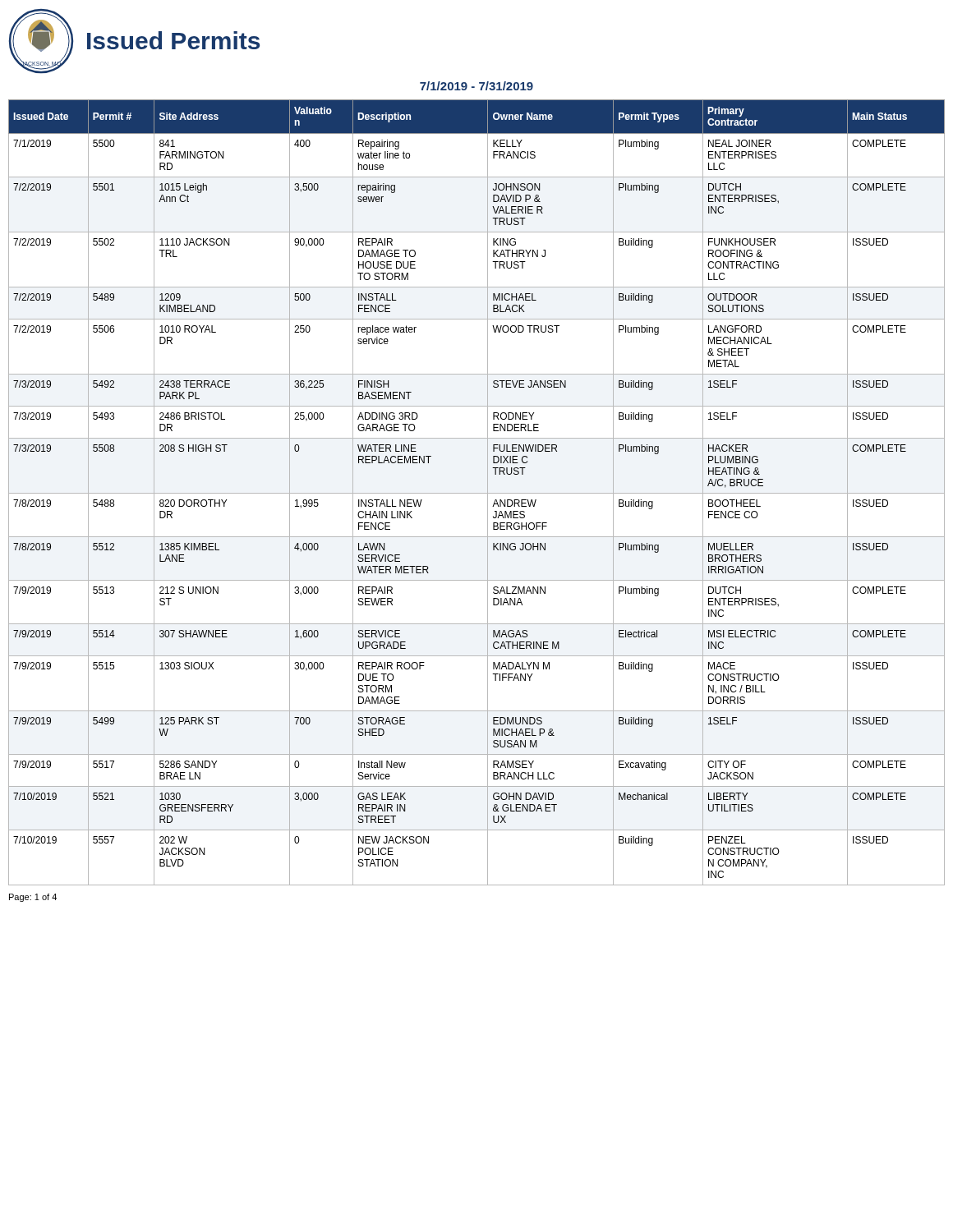
Task: Where does it say "Issued Permits"?
Action: (x=173, y=41)
